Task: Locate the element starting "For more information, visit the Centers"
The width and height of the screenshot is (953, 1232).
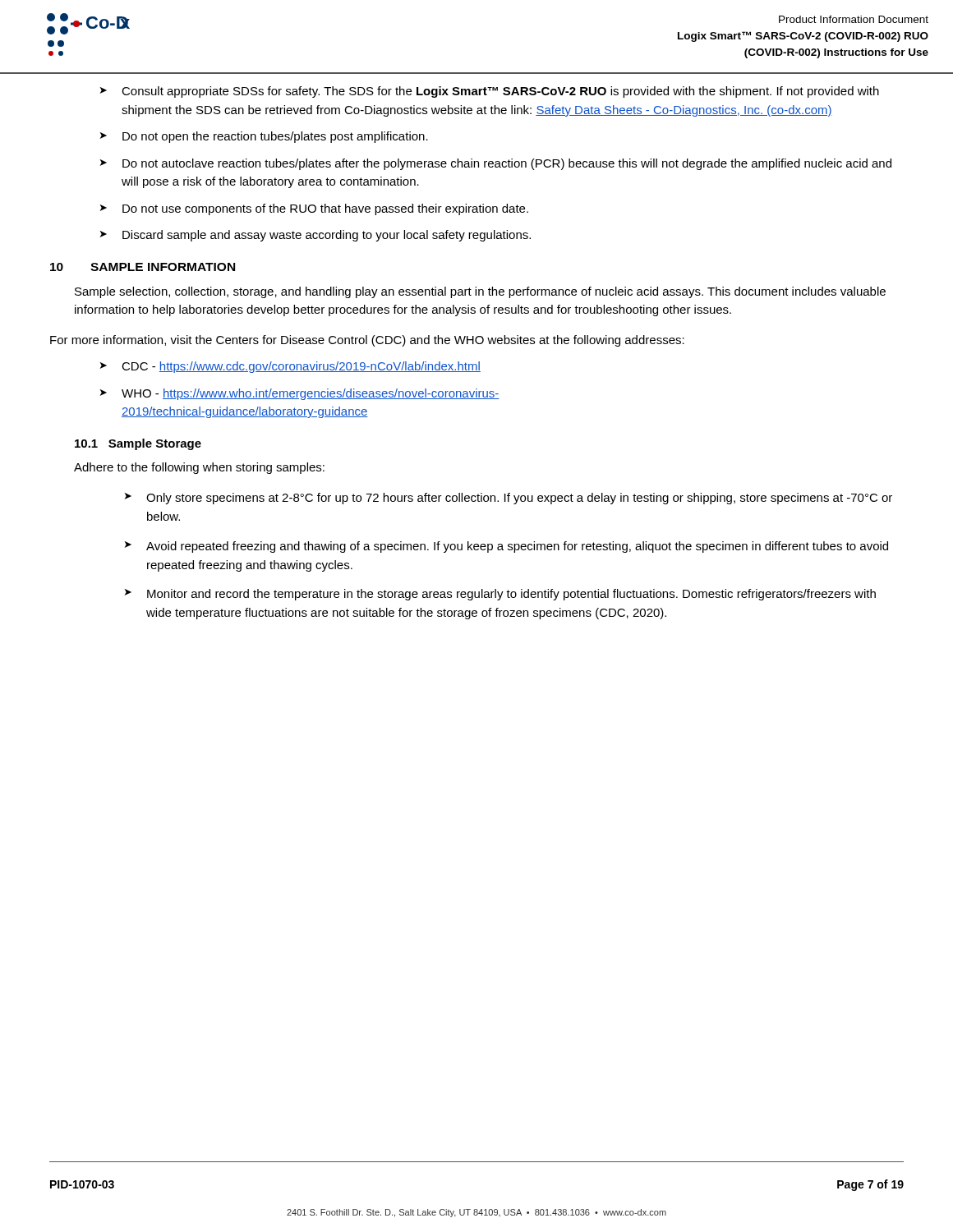Action: tap(367, 339)
